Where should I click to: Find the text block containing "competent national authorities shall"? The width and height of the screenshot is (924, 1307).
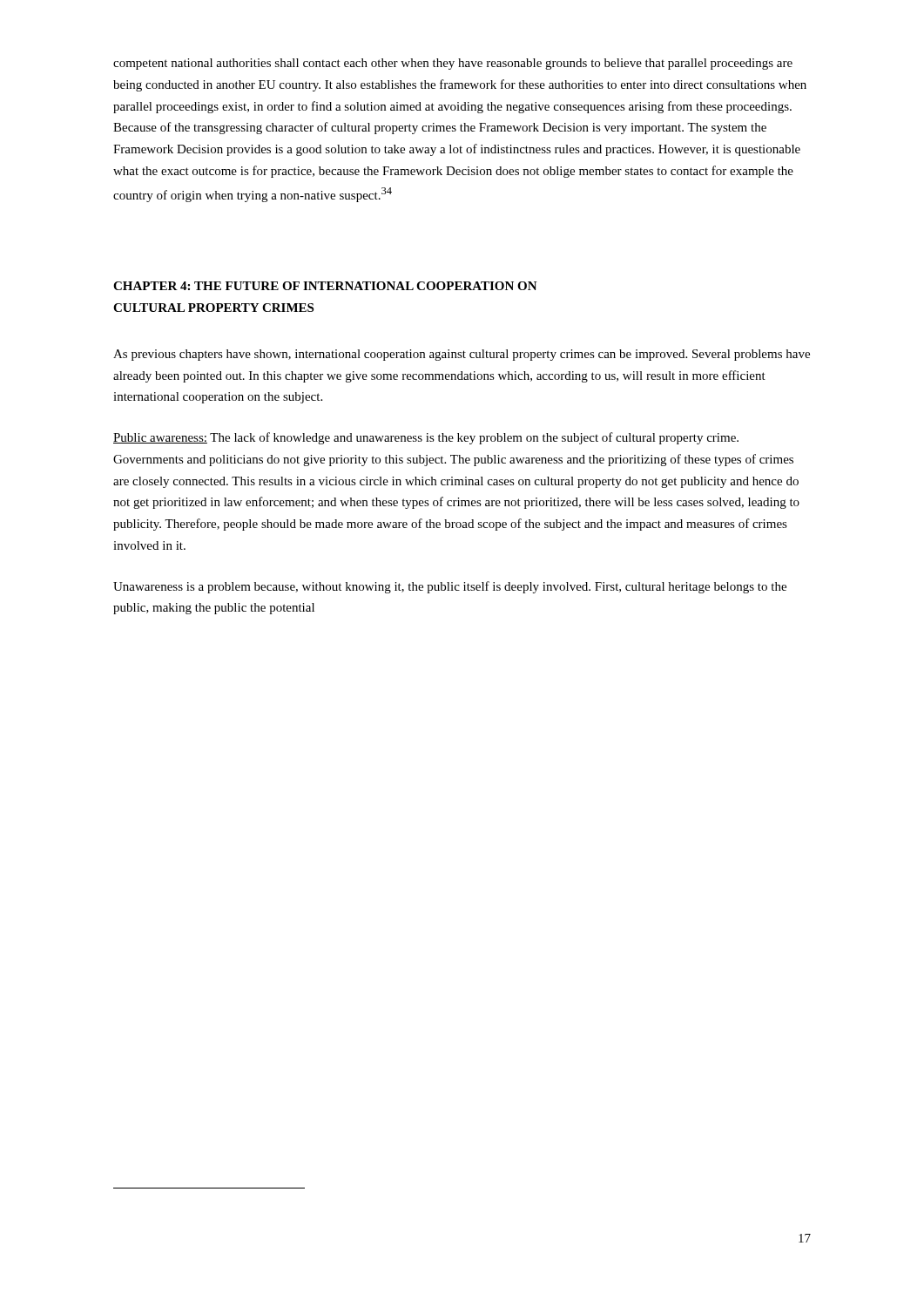click(460, 129)
